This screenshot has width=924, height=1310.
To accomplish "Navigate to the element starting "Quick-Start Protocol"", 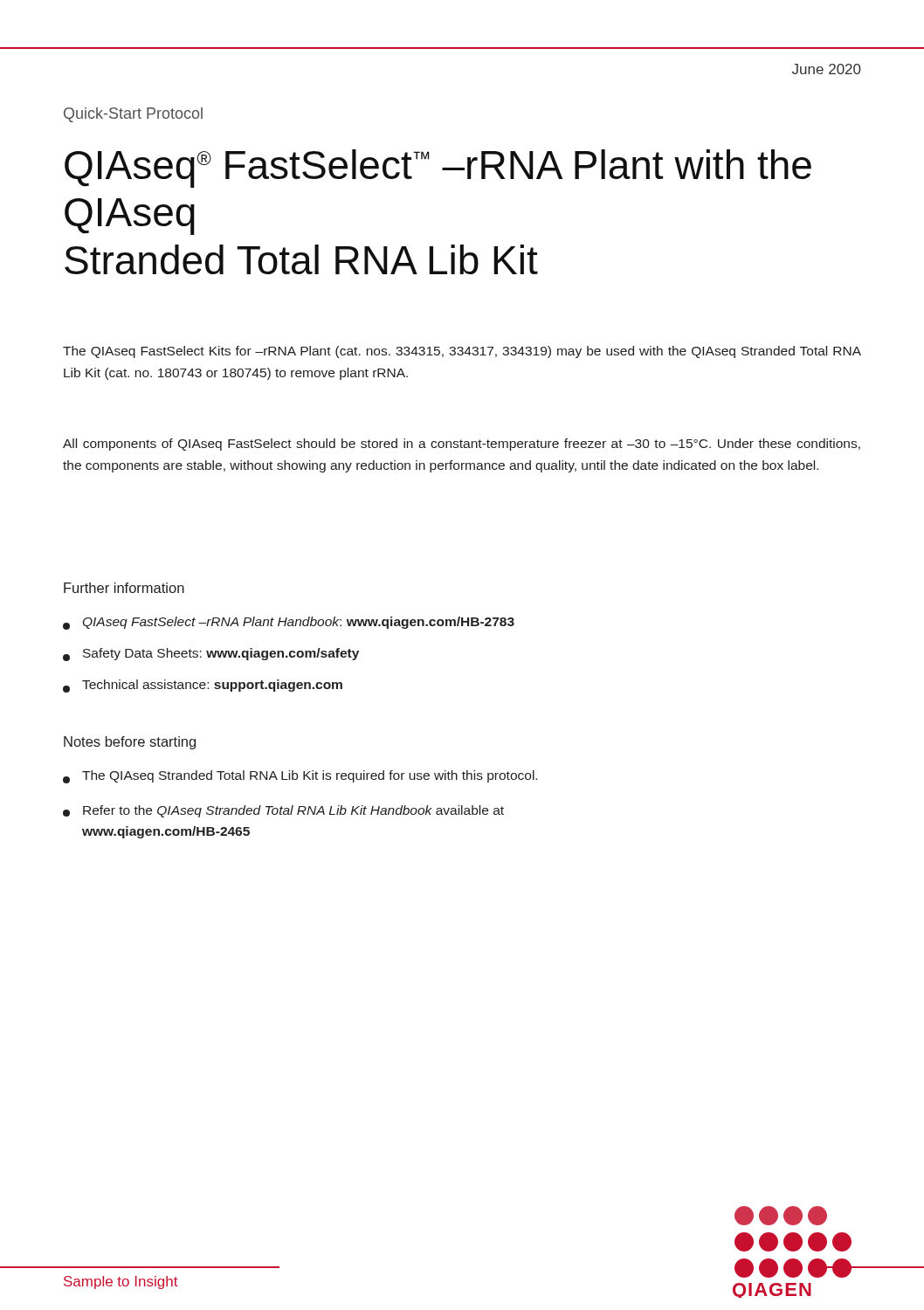I will (133, 114).
